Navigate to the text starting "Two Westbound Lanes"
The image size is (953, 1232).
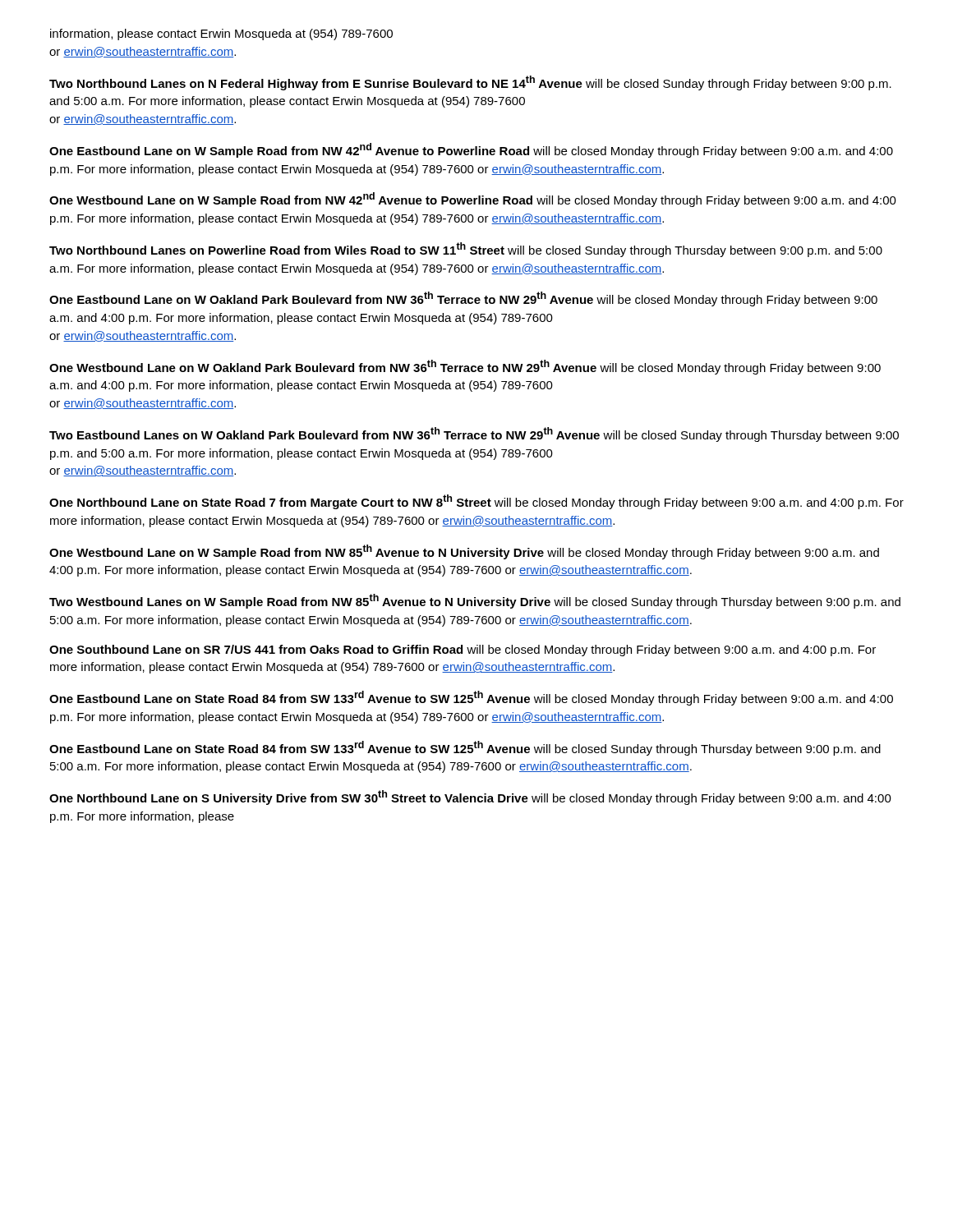tap(475, 609)
